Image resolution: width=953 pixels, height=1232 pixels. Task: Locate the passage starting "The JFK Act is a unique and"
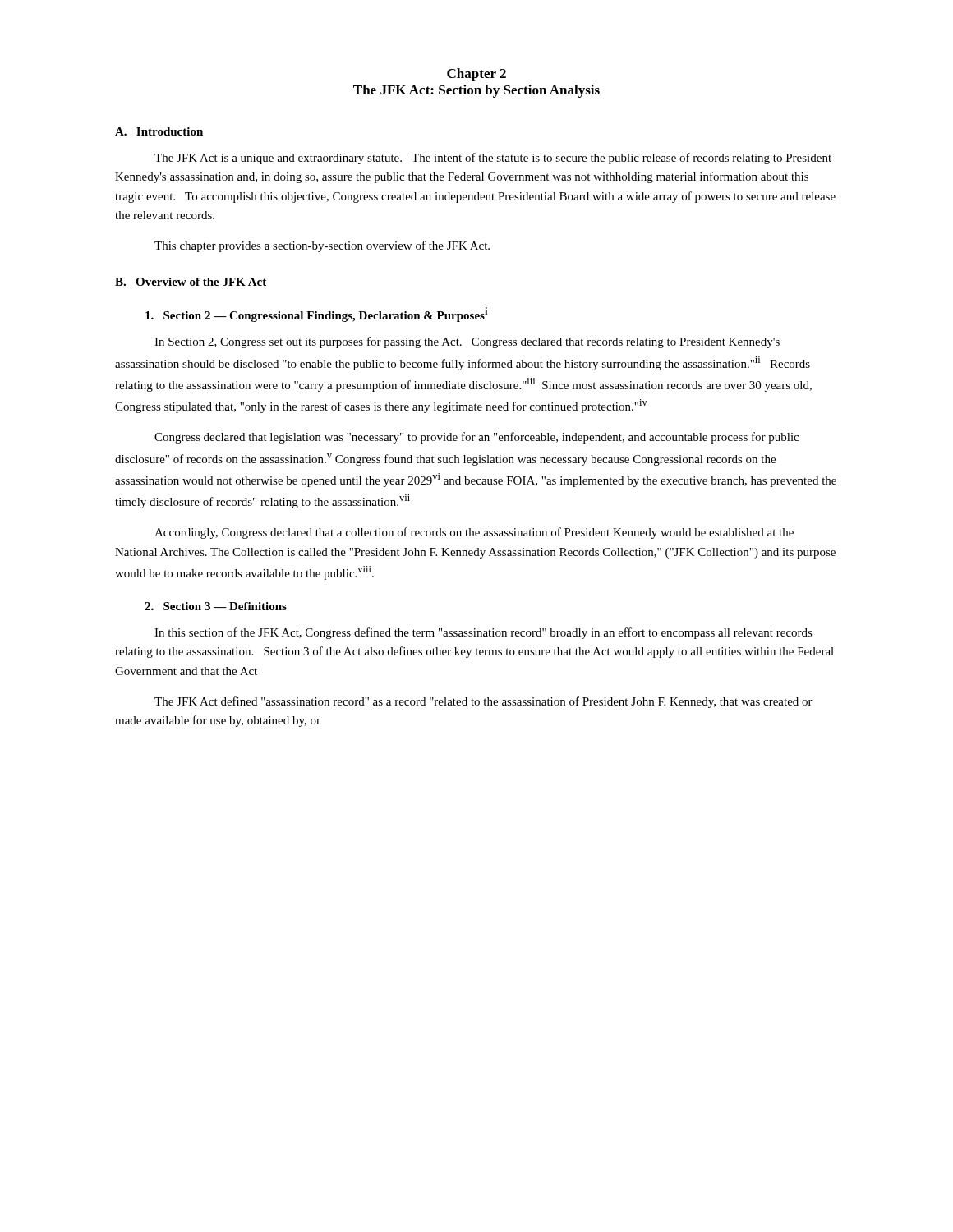point(475,186)
